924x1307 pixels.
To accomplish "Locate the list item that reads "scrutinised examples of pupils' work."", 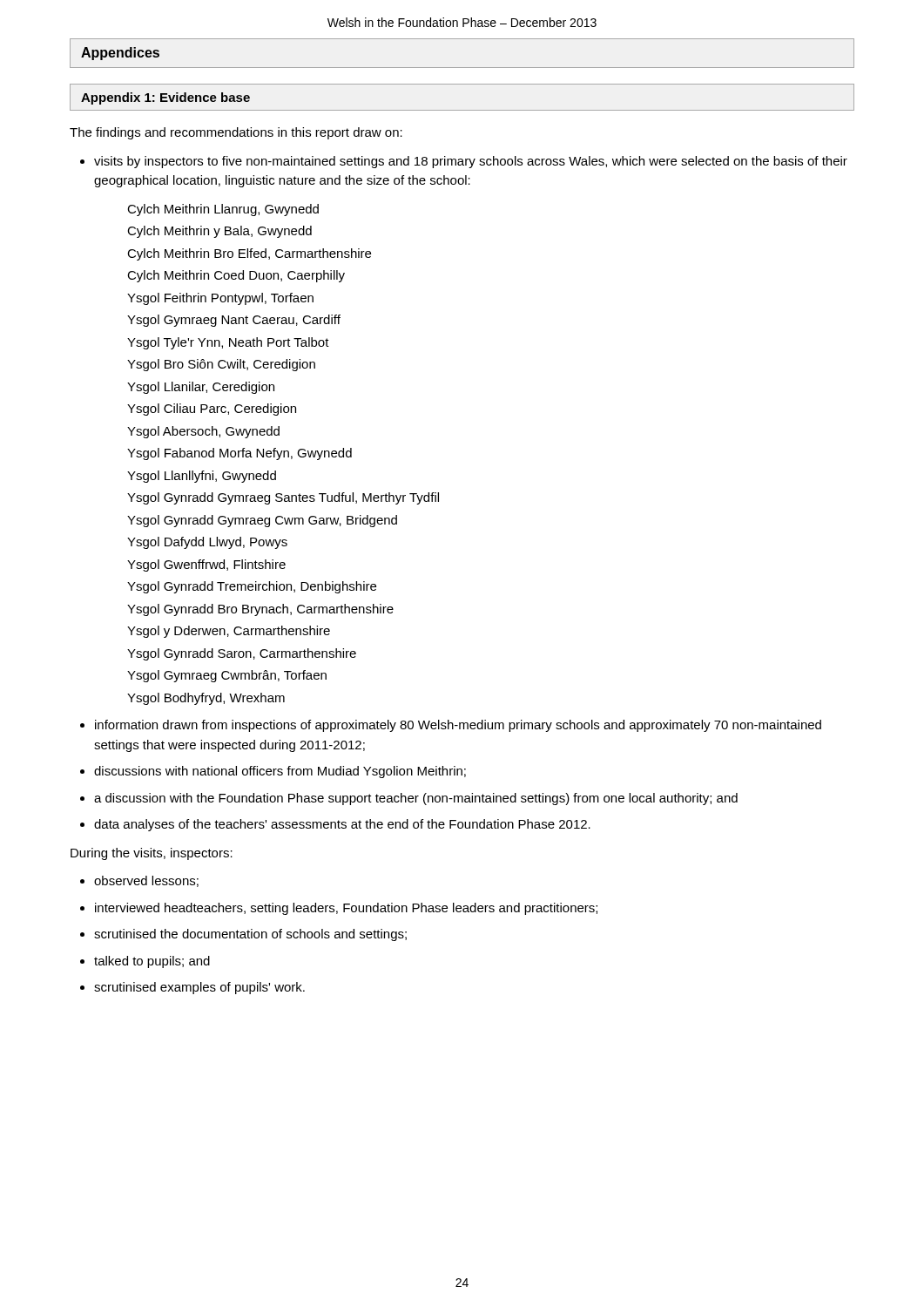I will click(200, 987).
